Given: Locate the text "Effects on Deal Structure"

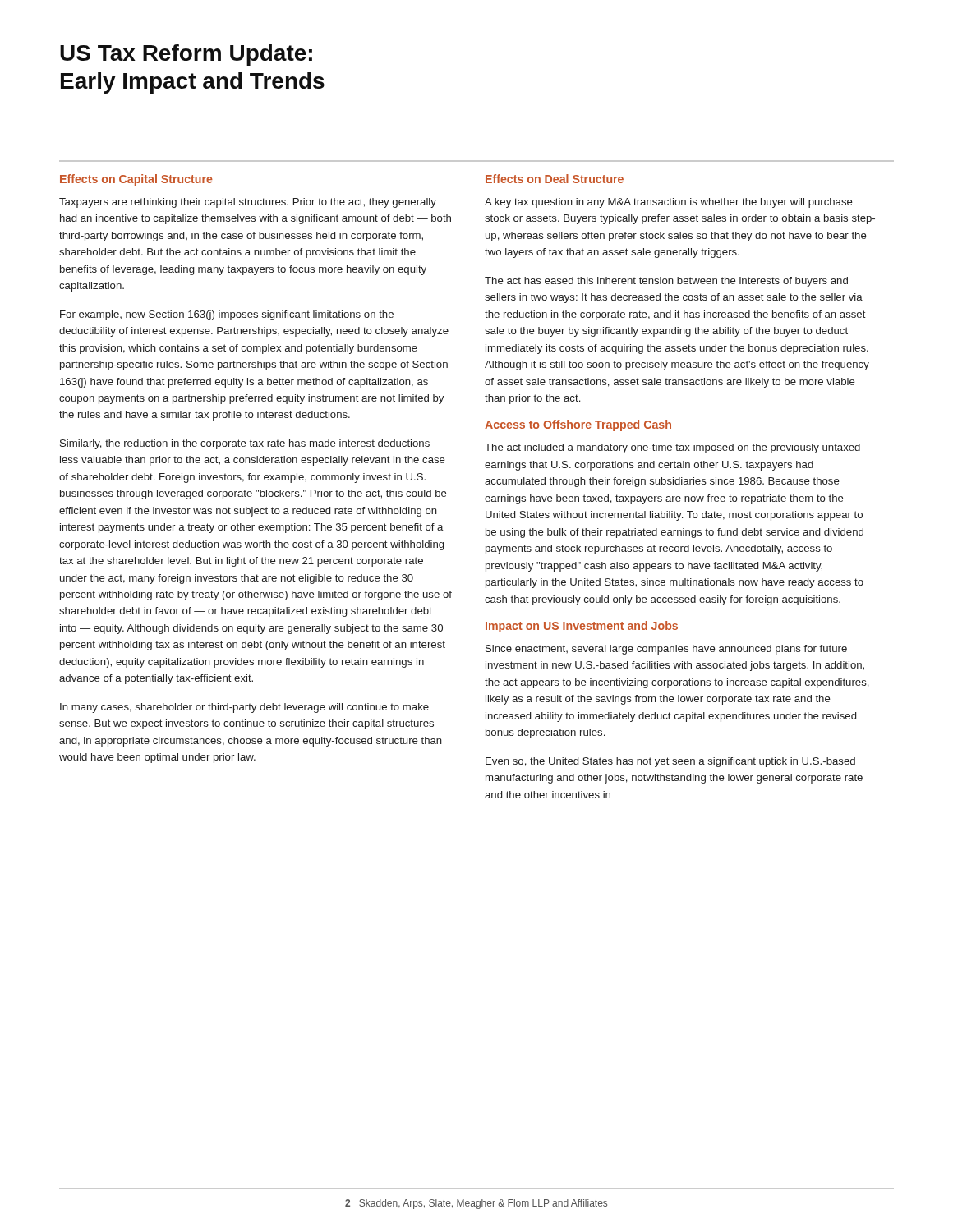Looking at the screenshot, I should click(555, 179).
